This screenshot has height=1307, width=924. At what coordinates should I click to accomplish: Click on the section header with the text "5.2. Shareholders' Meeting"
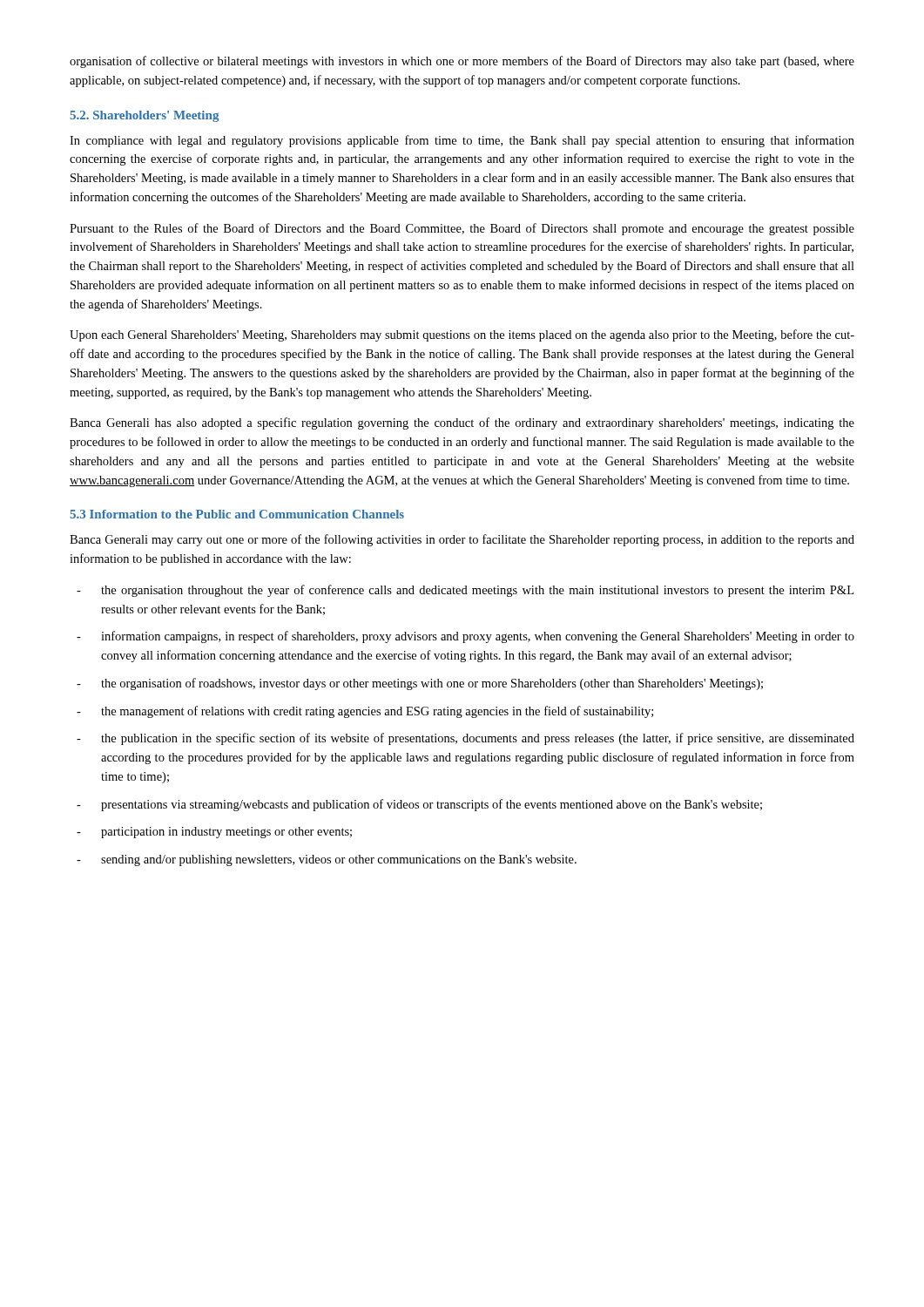(x=144, y=115)
